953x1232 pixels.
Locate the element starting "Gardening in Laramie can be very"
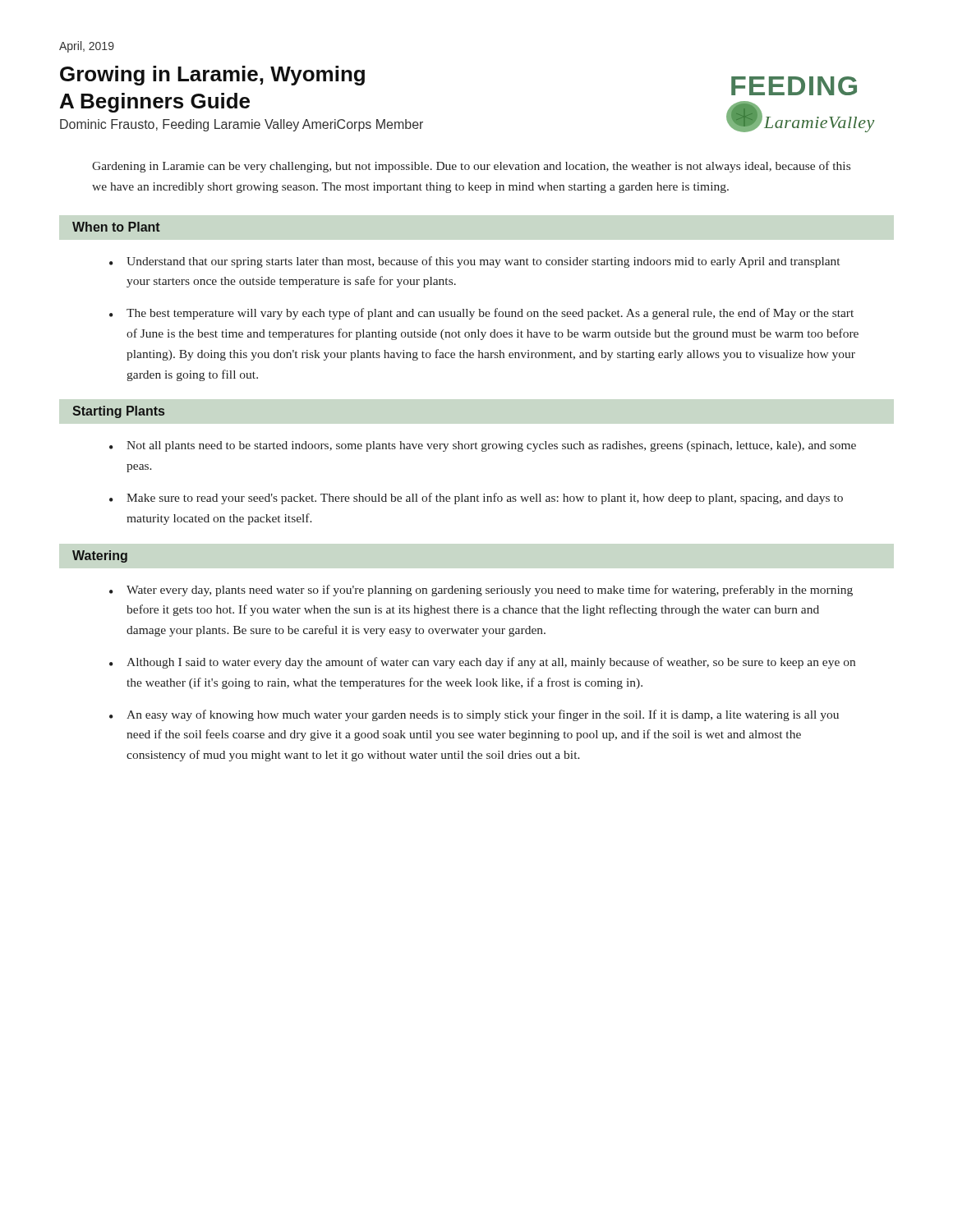(471, 176)
